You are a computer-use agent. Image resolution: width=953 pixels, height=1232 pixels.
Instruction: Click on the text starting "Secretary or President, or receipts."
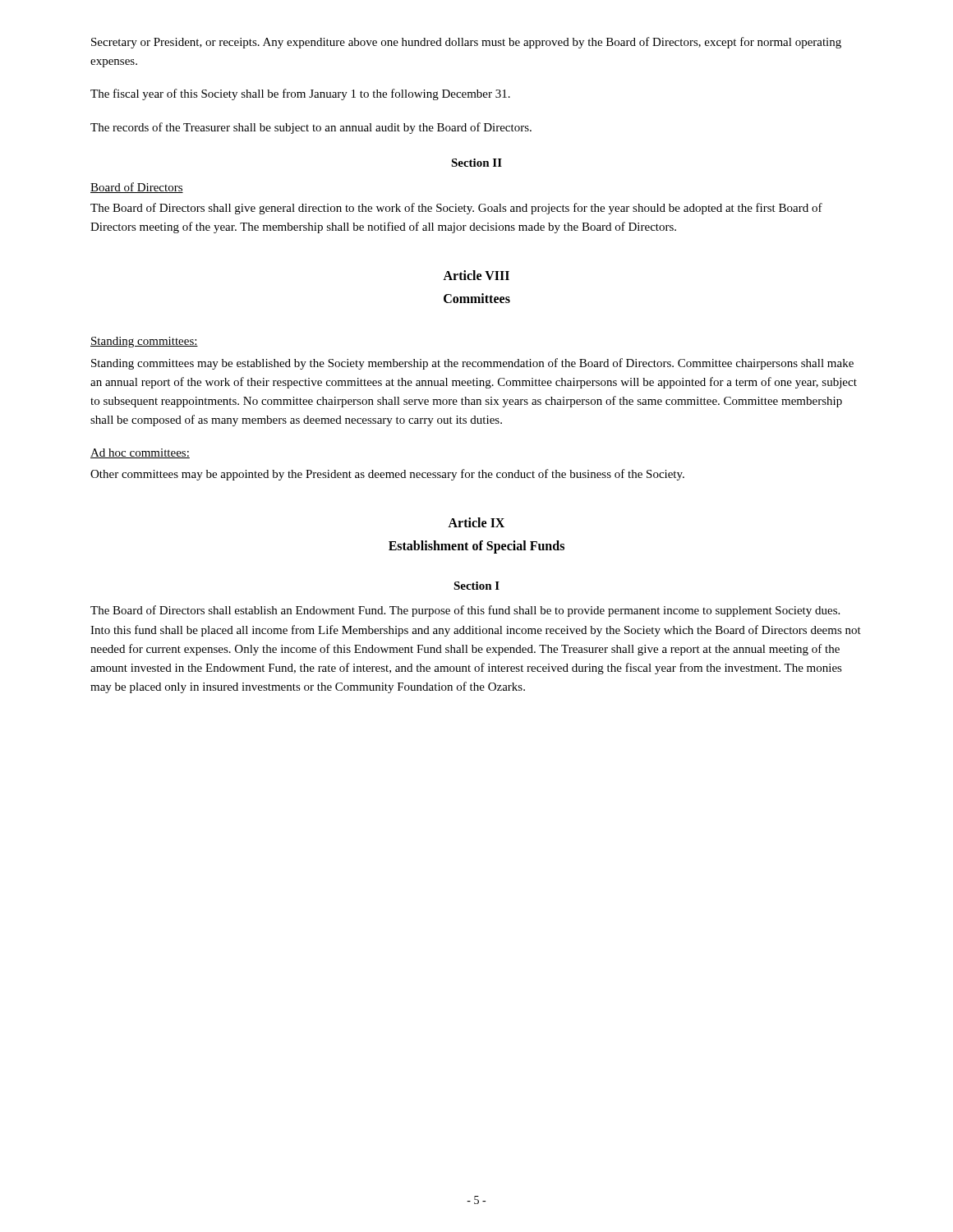click(x=466, y=51)
